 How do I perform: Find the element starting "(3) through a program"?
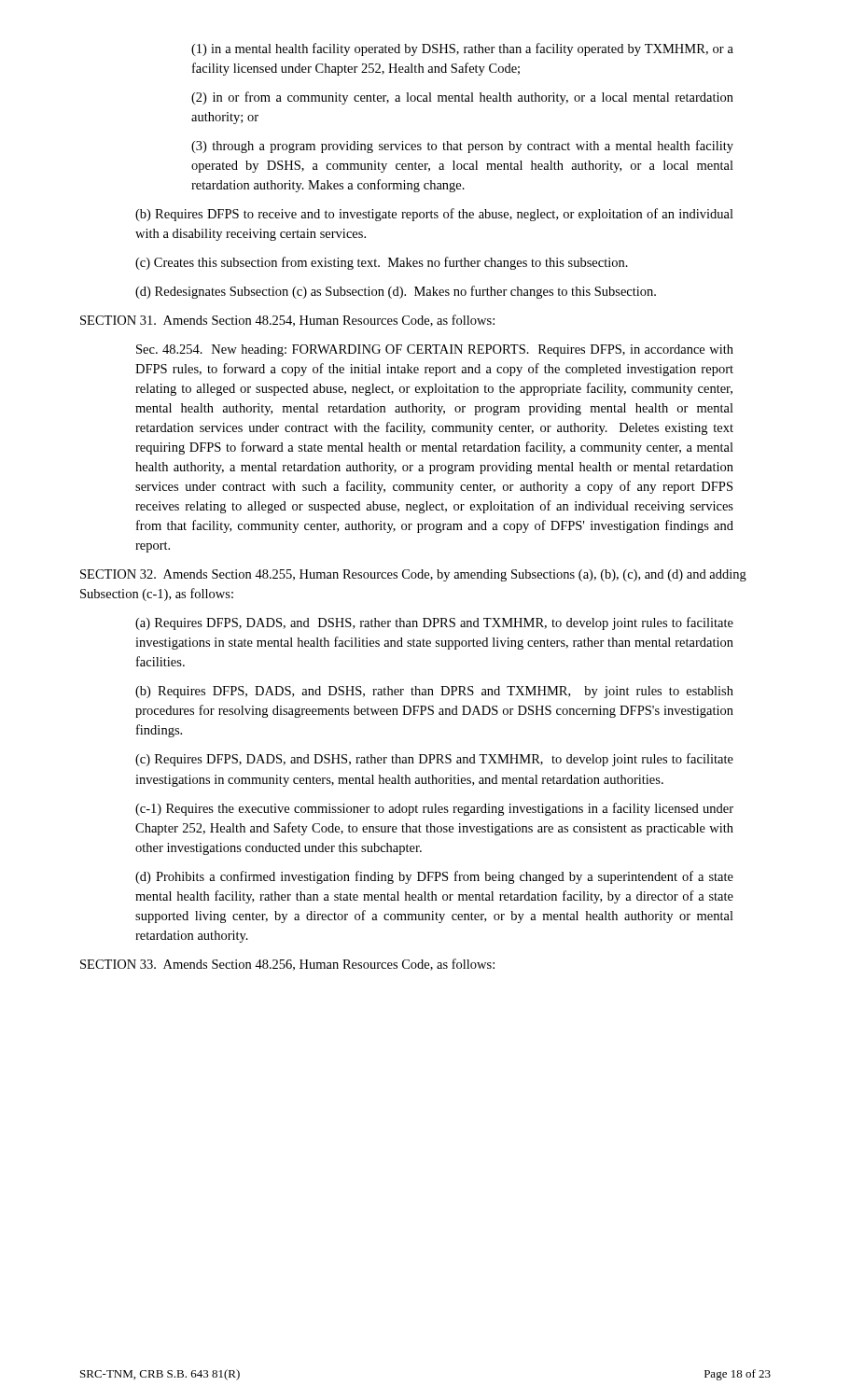462,165
